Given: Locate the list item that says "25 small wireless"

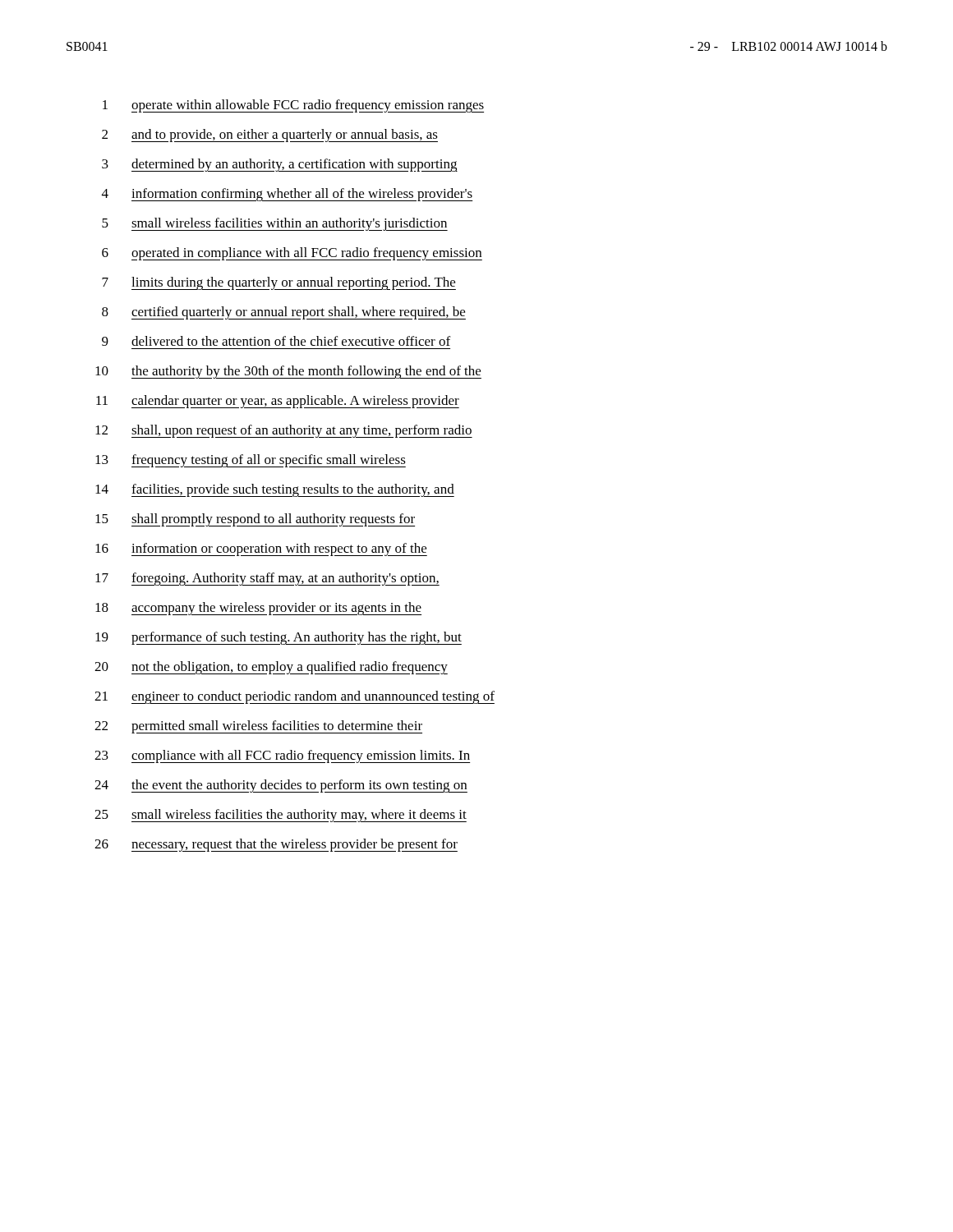Looking at the screenshot, I should 476,815.
